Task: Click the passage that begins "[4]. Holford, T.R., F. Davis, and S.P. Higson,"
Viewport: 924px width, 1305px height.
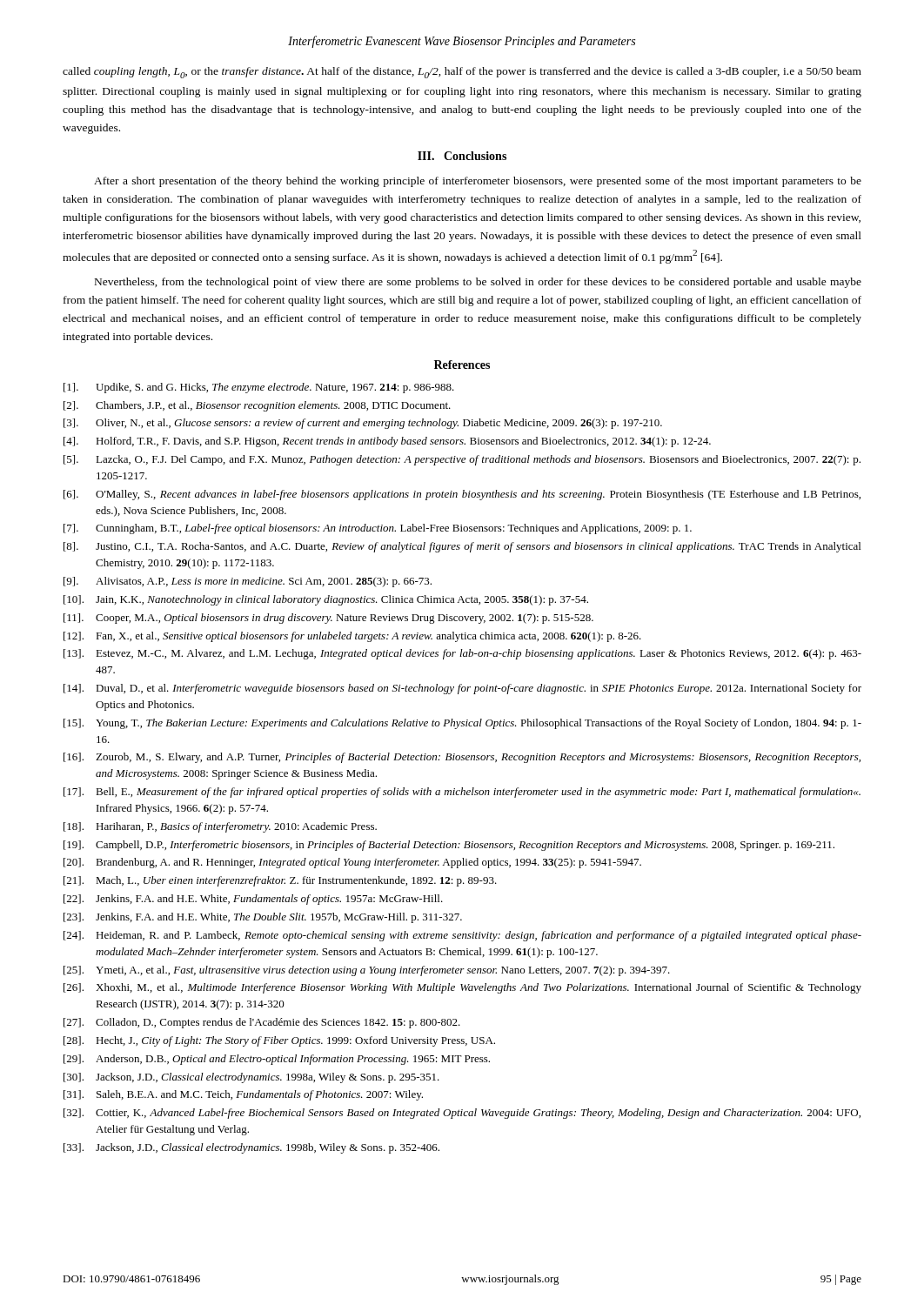Action: pos(462,442)
